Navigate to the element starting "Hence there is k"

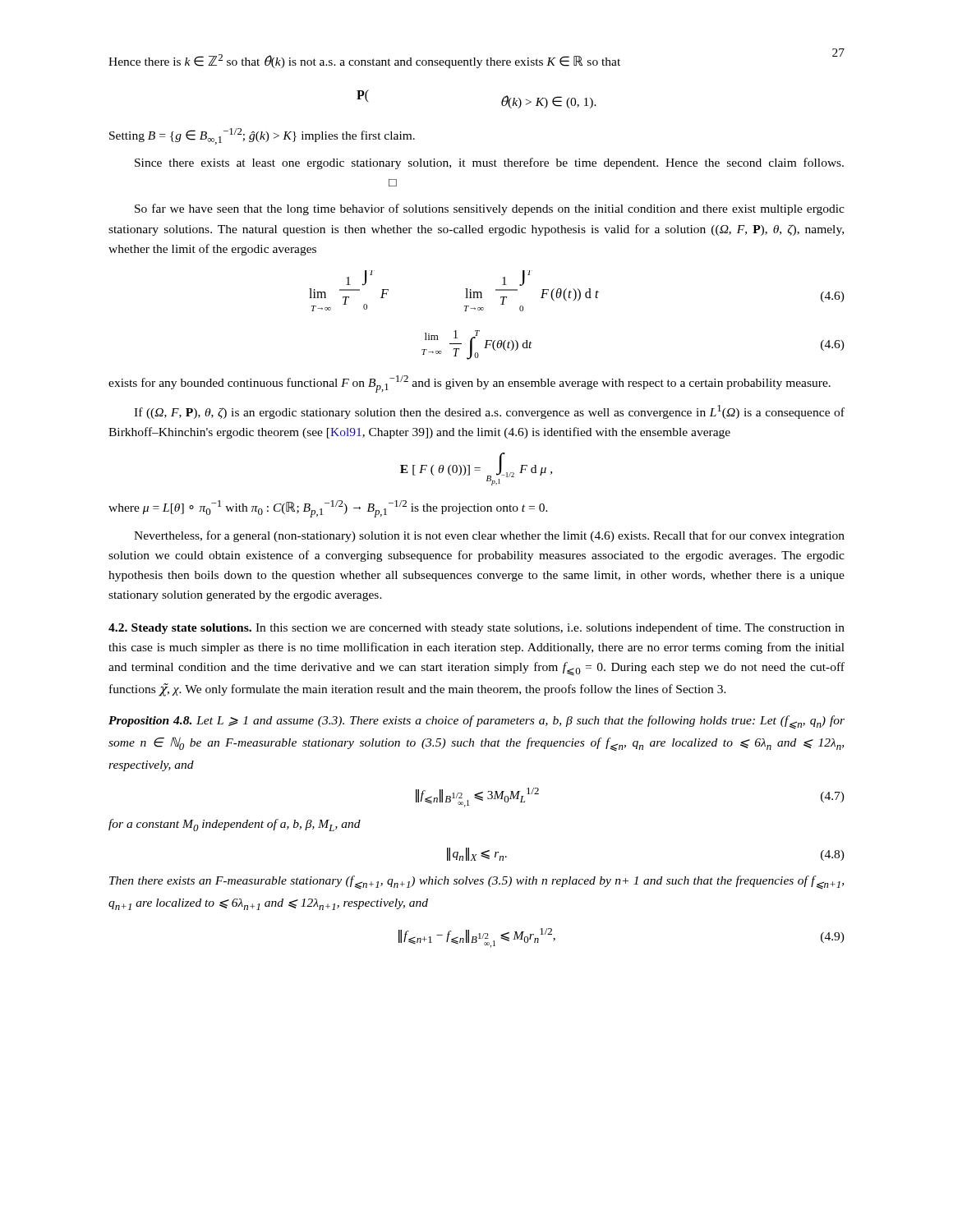(476, 60)
